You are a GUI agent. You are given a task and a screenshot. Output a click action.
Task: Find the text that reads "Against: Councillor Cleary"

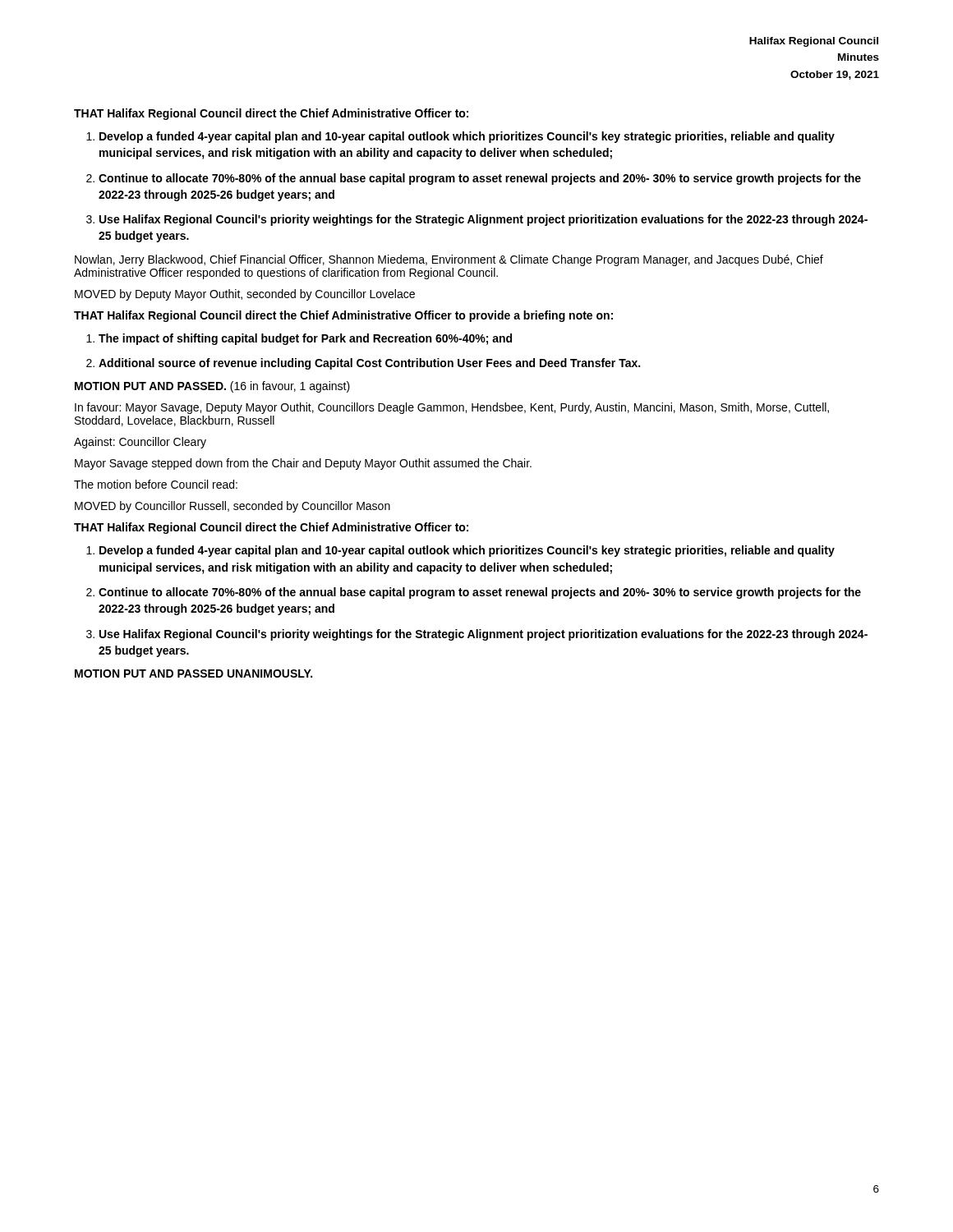click(140, 442)
